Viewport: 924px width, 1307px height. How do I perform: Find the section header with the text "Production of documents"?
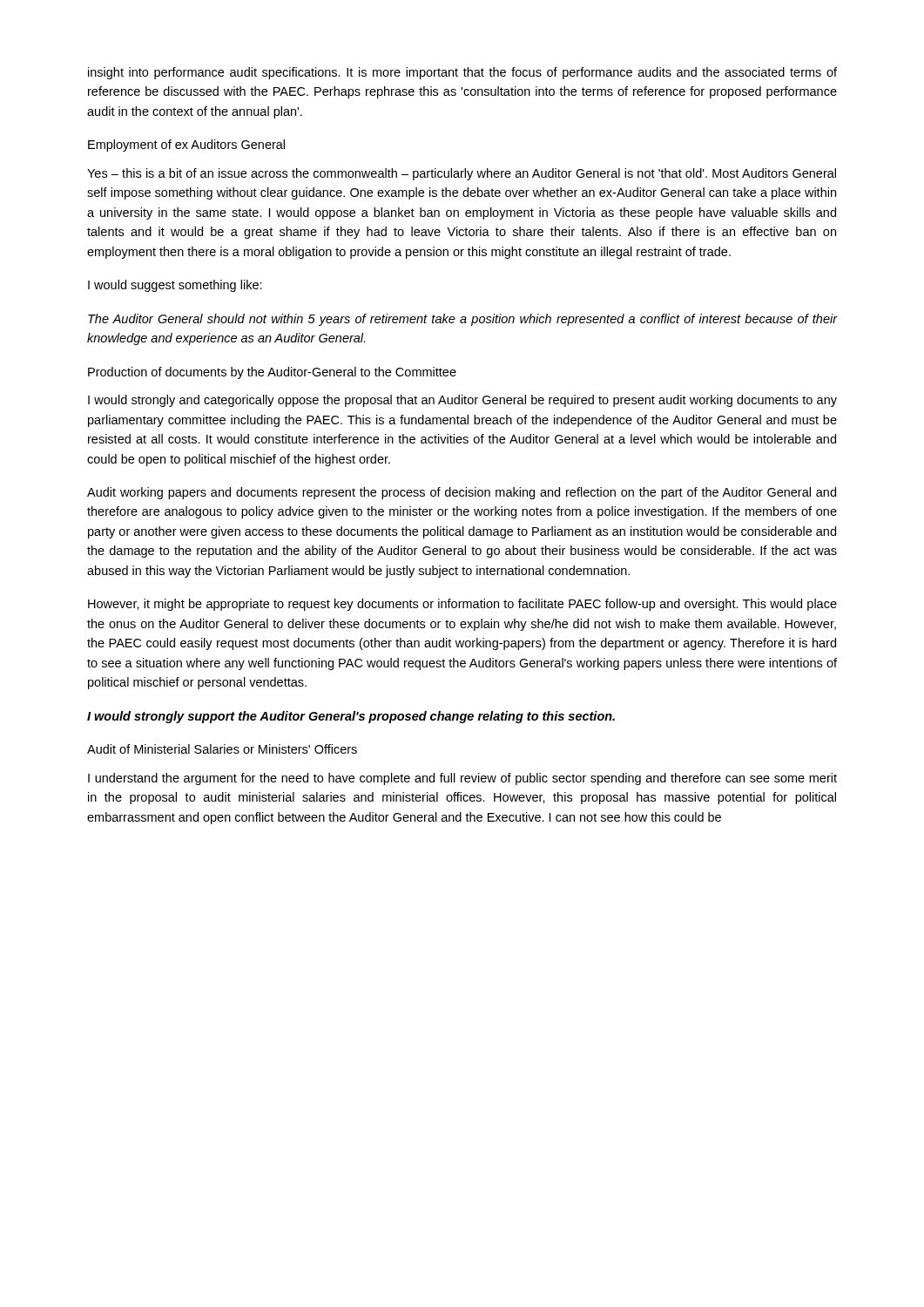click(272, 372)
